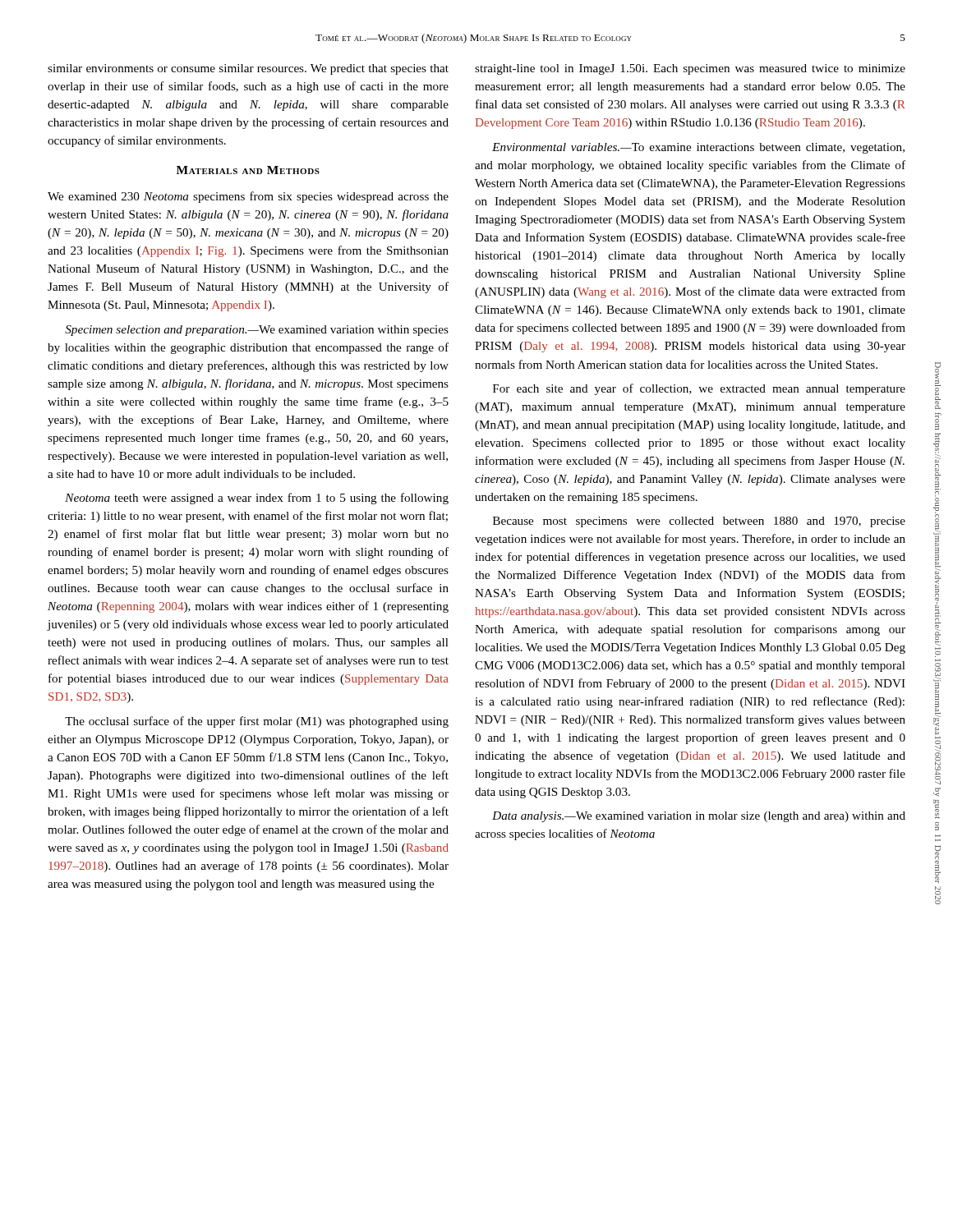Locate the text block that says "The occlusal surface"
The height and width of the screenshot is (1232, 953).
point(248,802)
